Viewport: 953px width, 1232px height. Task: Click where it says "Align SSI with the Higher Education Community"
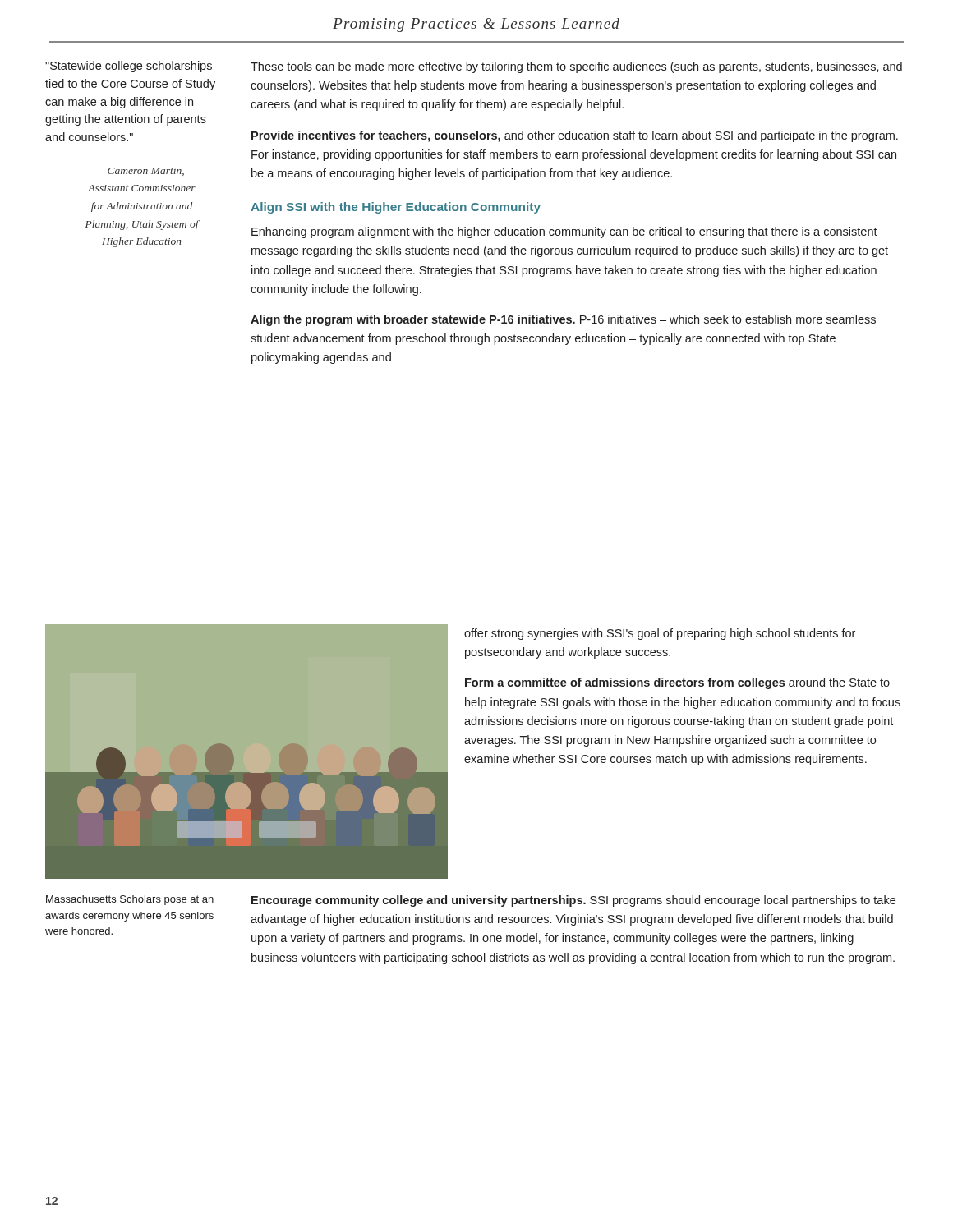pyautogui.click(x=396, y=207)
